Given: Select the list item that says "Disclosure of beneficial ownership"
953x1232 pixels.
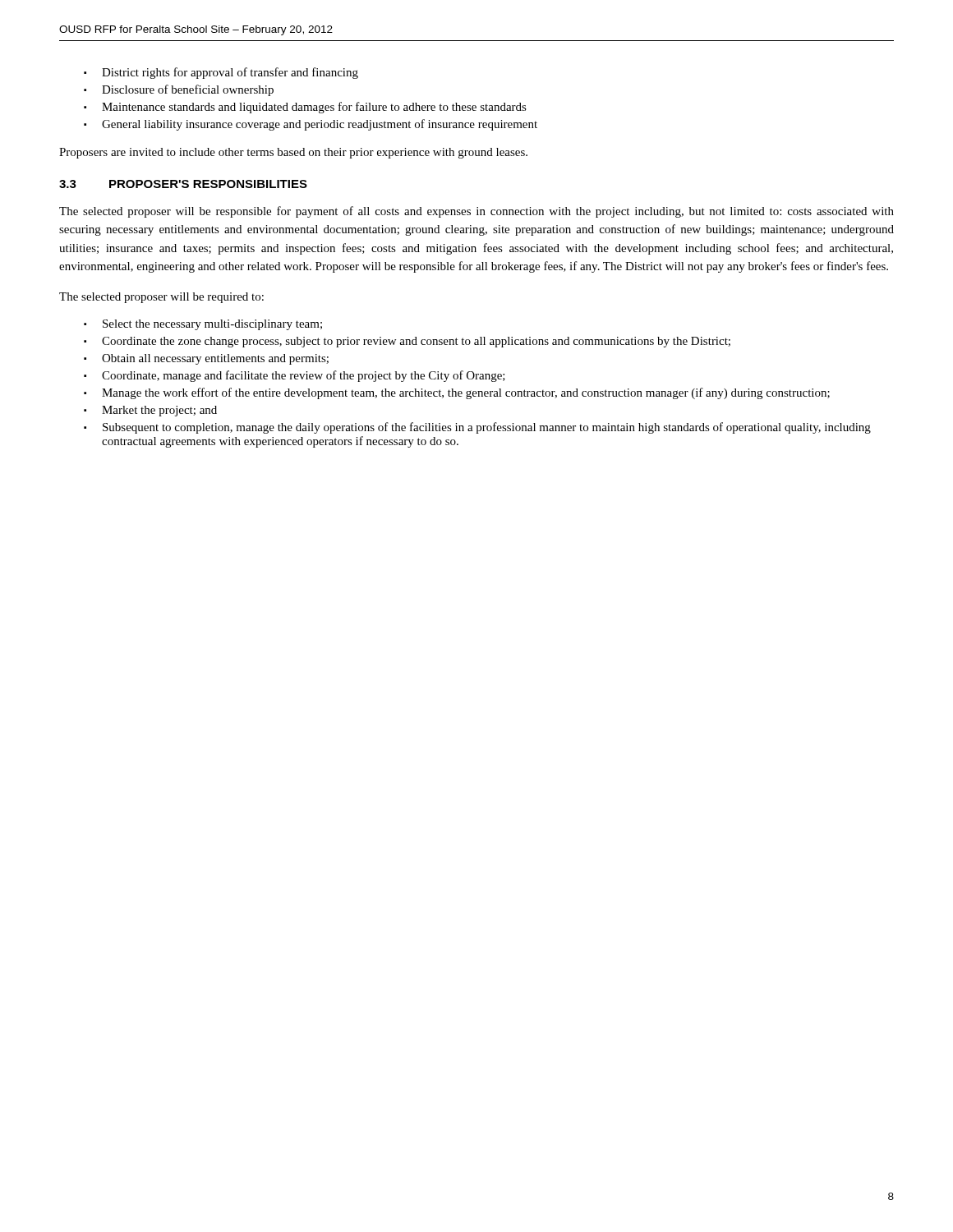Looking at the screenshot, I should (188, 90).
